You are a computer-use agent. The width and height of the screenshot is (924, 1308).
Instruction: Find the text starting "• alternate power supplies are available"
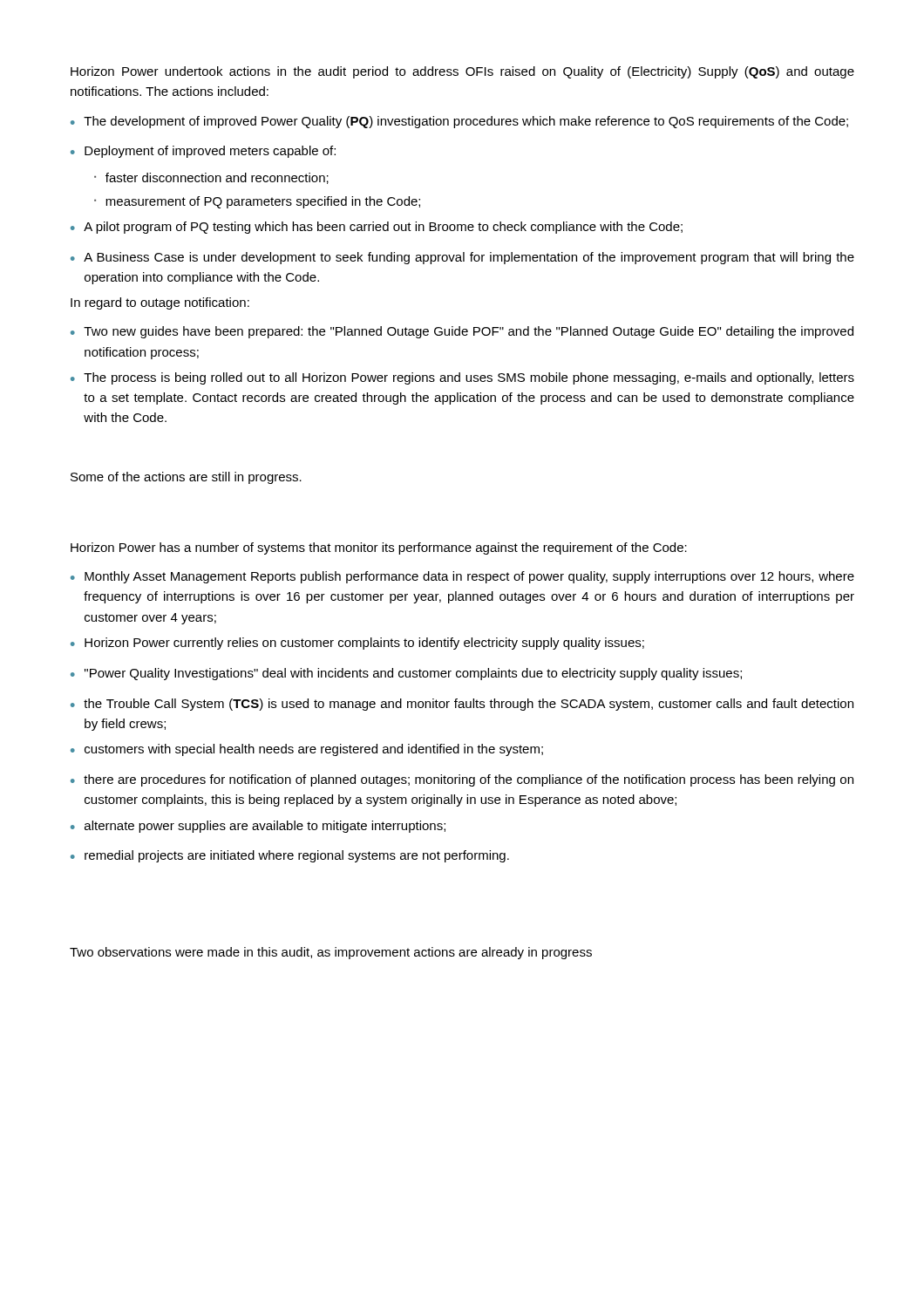(258, 827)
